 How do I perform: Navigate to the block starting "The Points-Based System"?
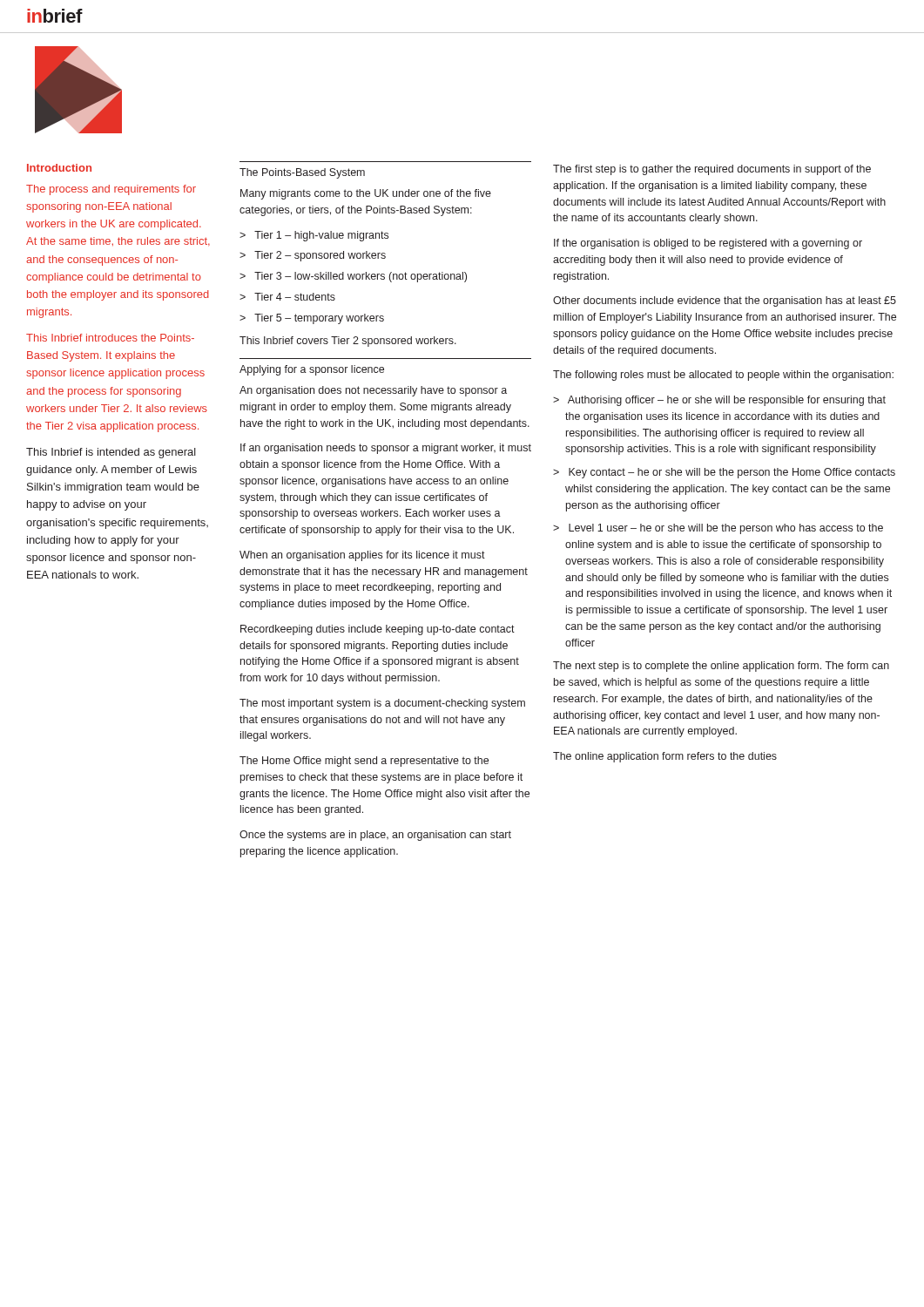[302, 173]
